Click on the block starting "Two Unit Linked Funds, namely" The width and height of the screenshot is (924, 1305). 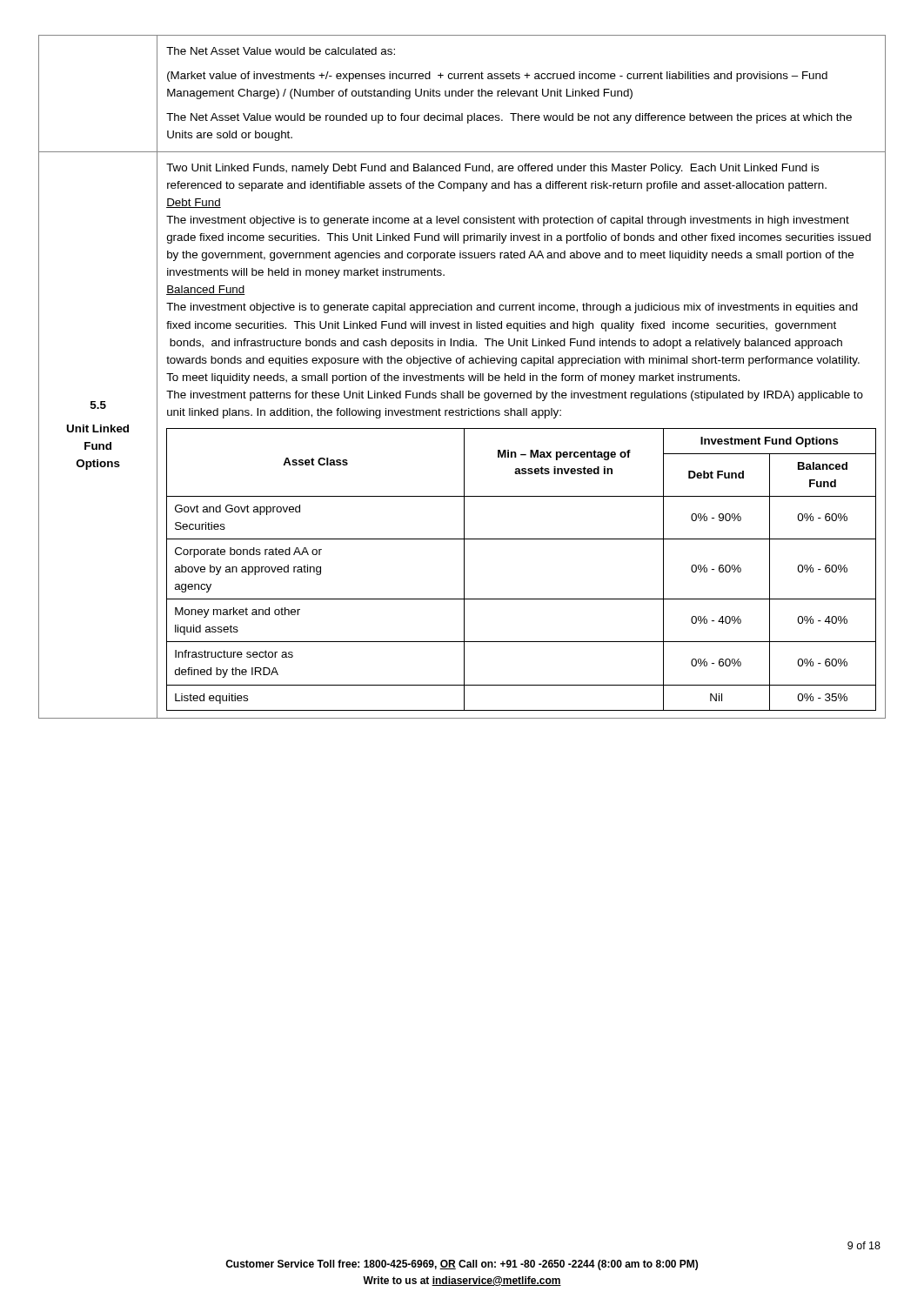[x=521, y=176]
